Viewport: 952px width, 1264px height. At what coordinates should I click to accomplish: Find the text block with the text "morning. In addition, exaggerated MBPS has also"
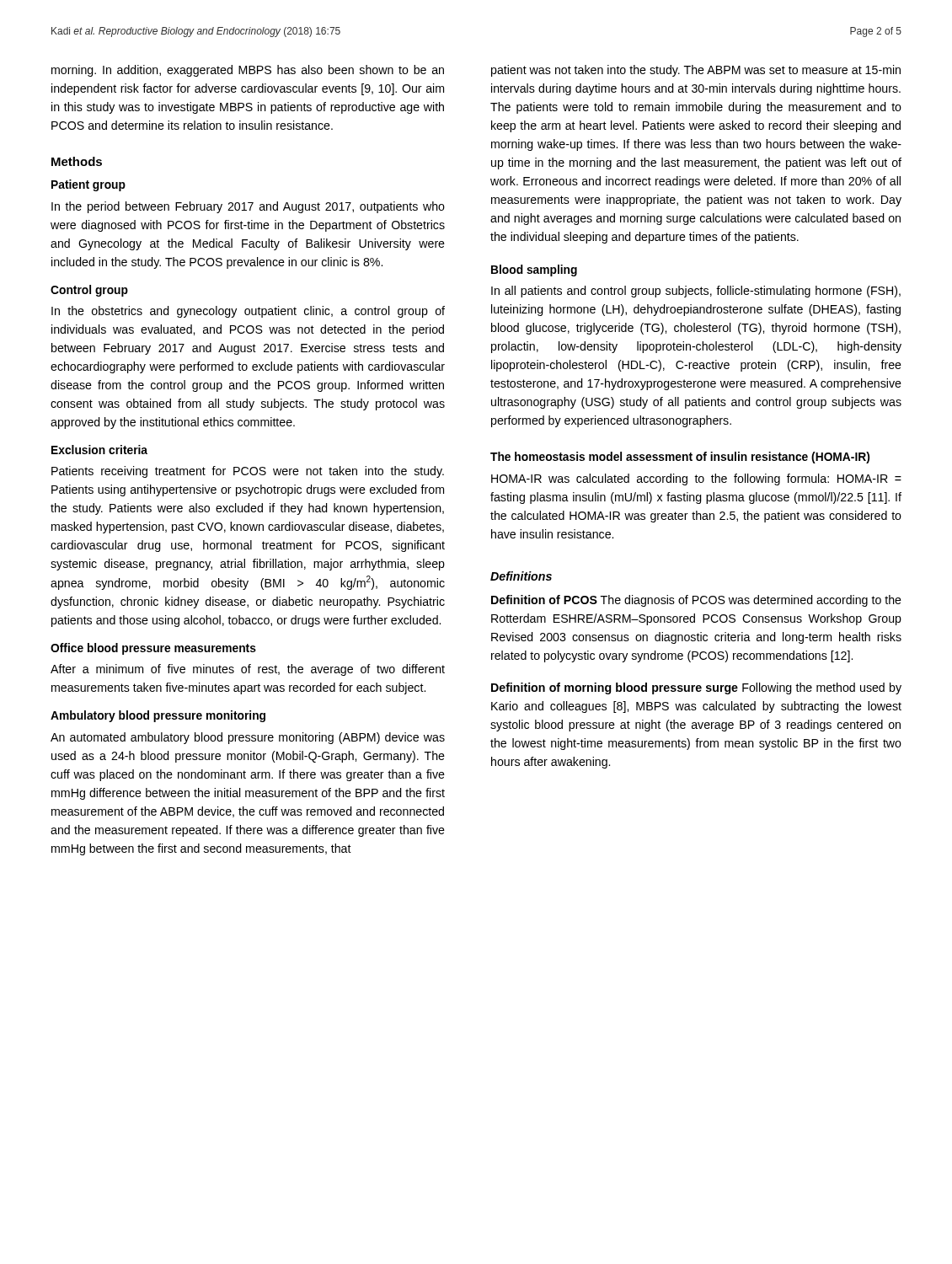tap(248, 98)
